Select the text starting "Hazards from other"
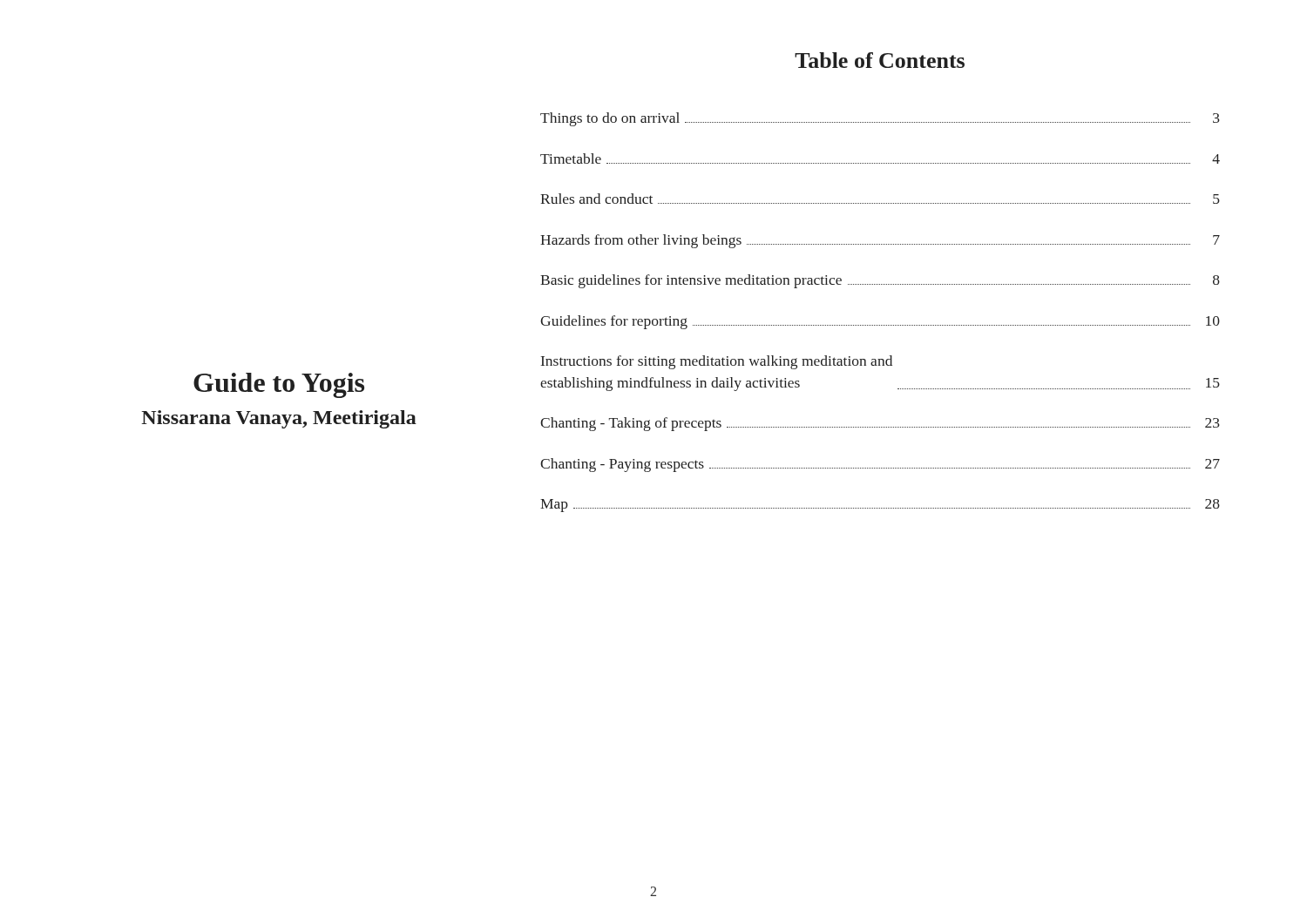Viewport: 1307px width, 924px height. tap(880, 239)
